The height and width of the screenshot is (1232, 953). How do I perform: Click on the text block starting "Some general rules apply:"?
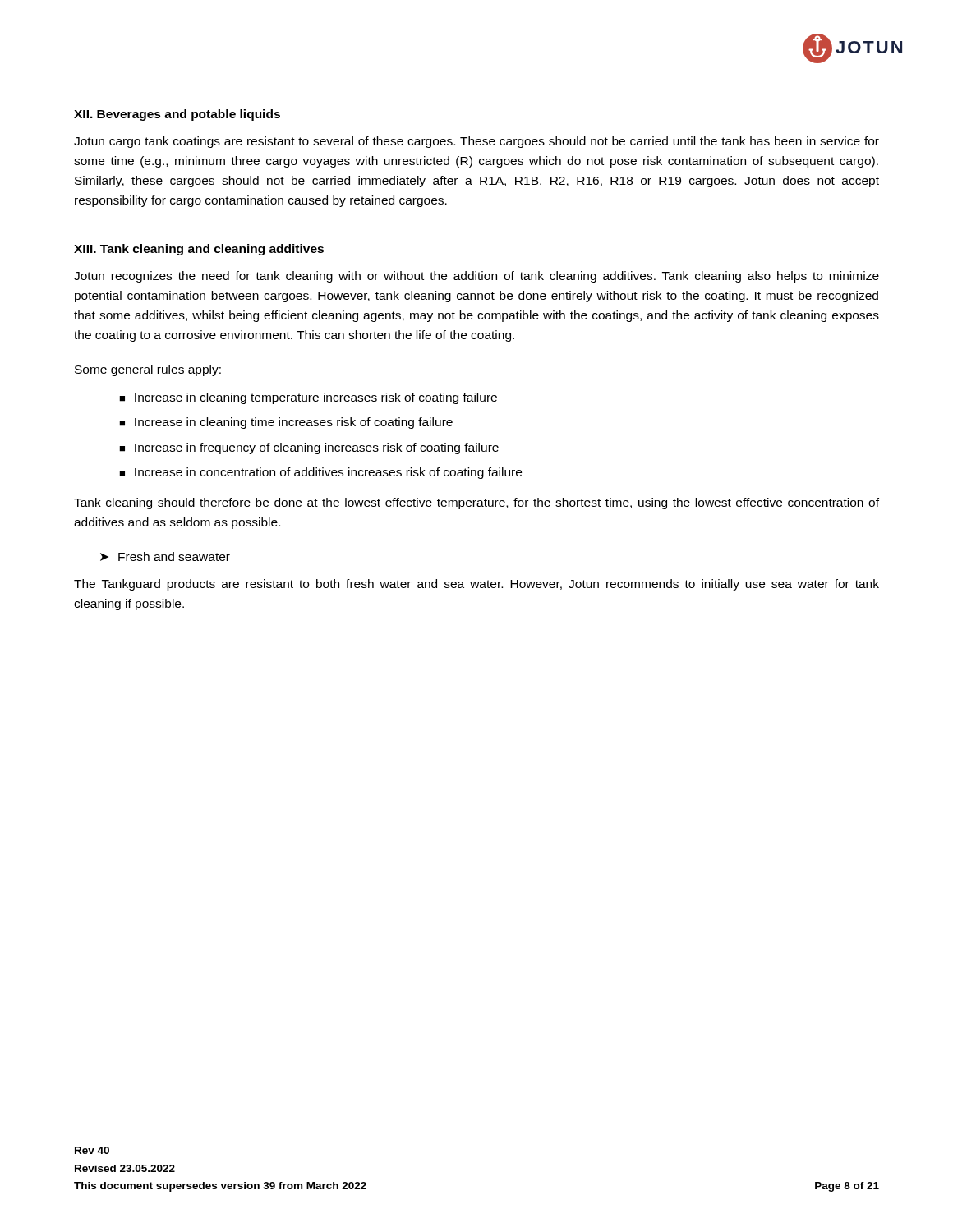tap(148, 369)
